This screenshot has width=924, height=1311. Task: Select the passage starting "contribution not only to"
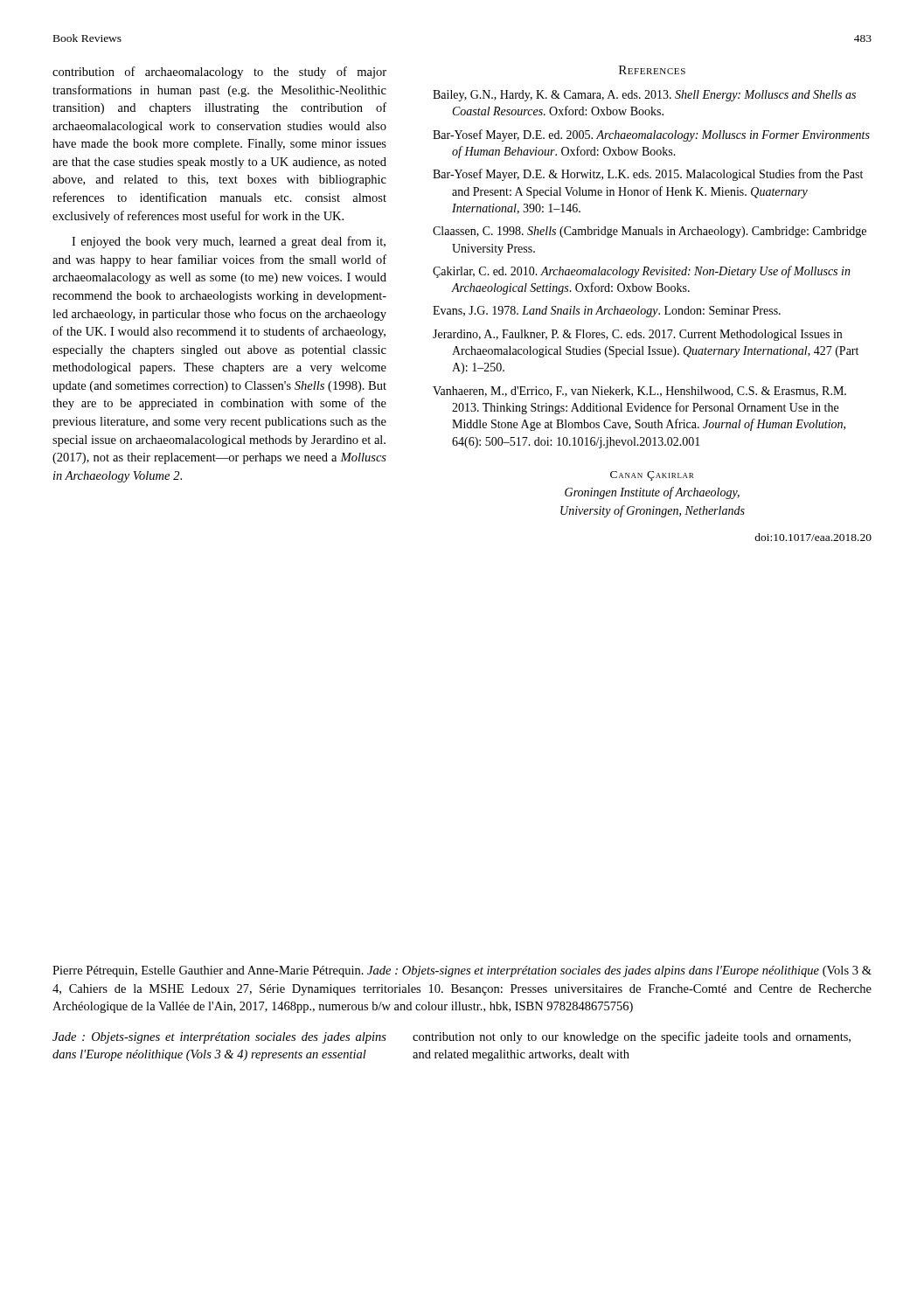click(x=632, y=1045)
